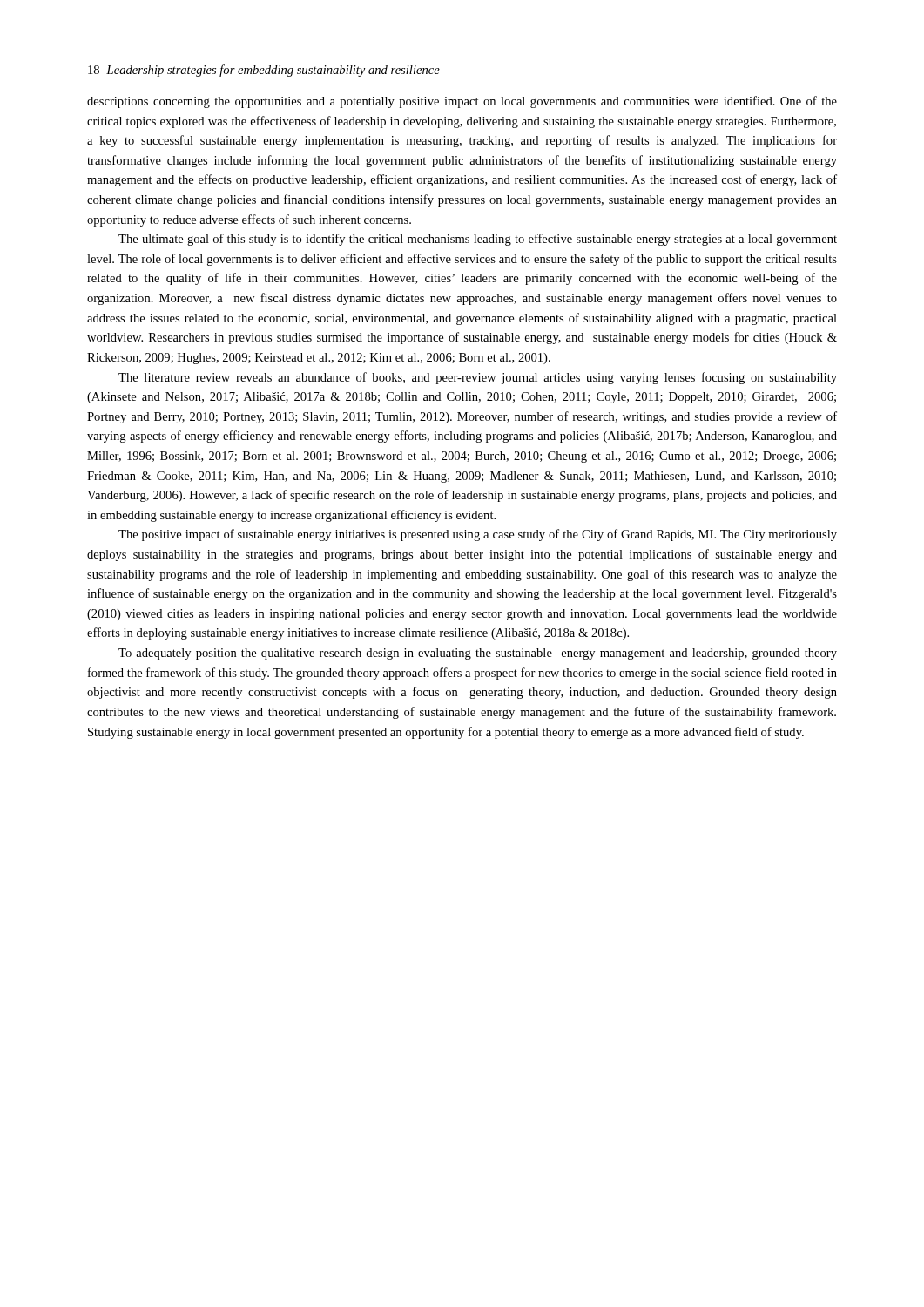The width and height of the screenshot is (924, 1307).
Task: Select the text block that says "The ultimate goal of this"
Action: click(x=462, y=298)
